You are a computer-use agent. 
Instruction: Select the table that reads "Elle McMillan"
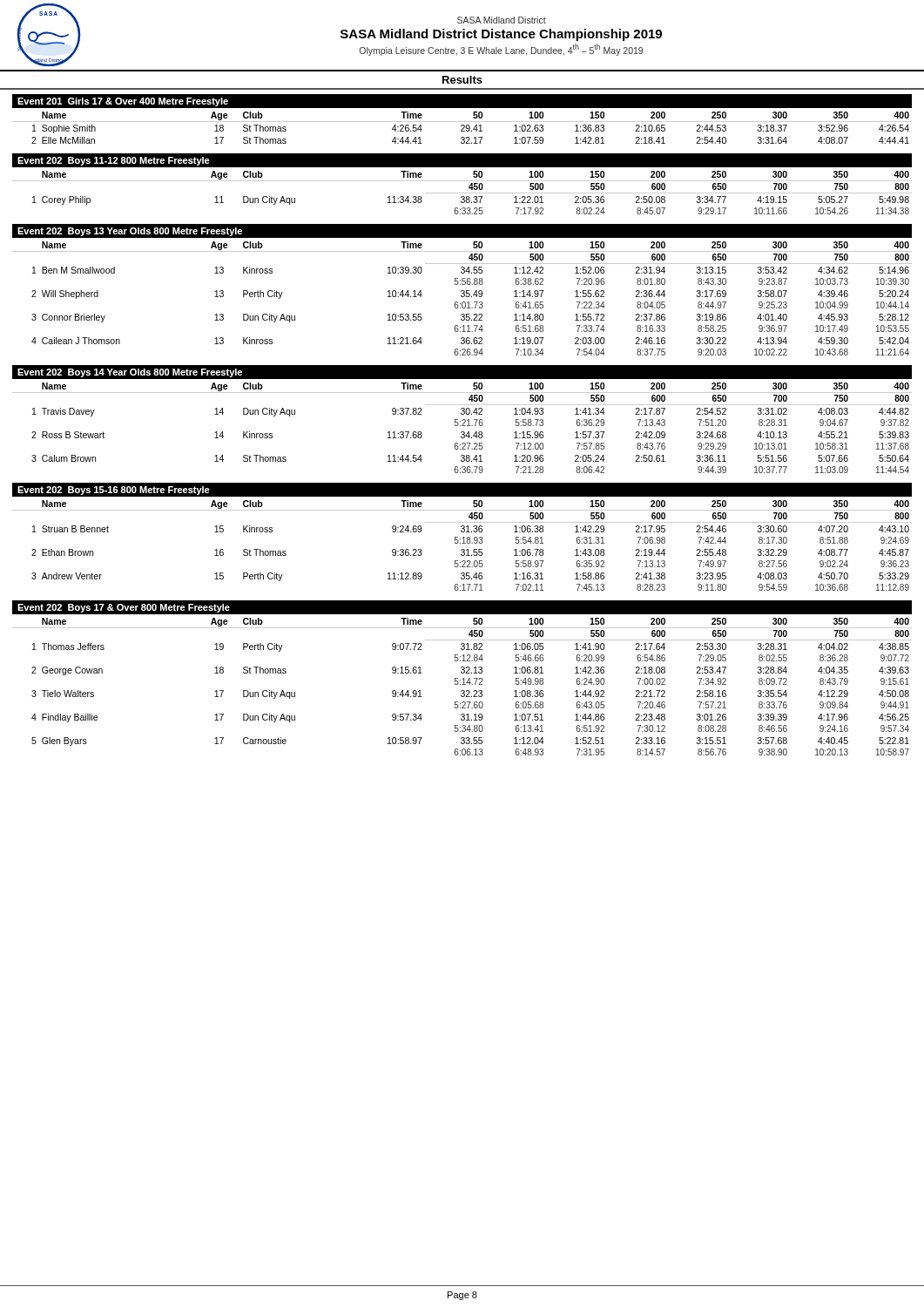(x=462, y=128)
